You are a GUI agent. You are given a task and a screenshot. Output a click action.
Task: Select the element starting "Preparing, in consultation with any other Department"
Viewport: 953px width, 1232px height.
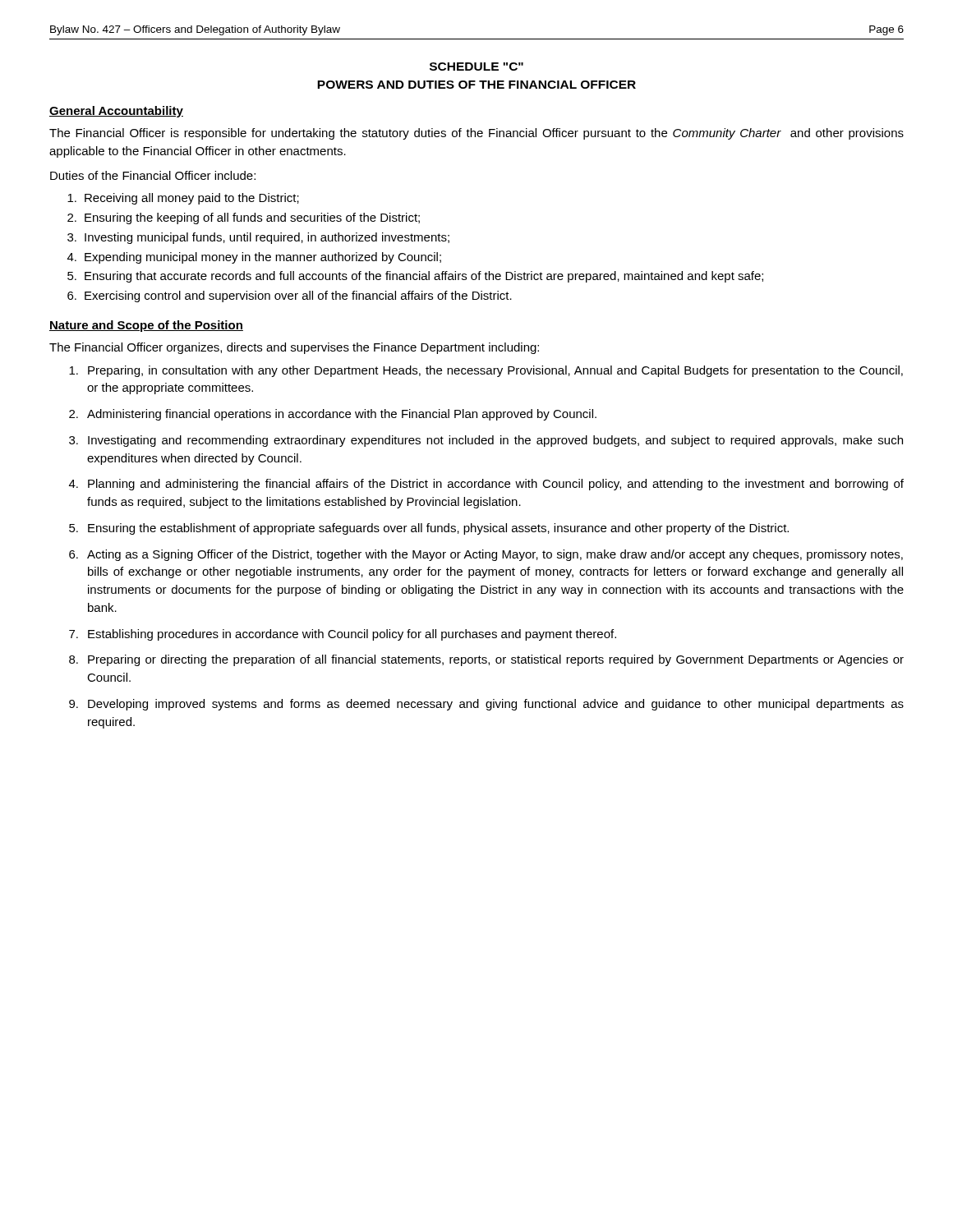[476, 379]
